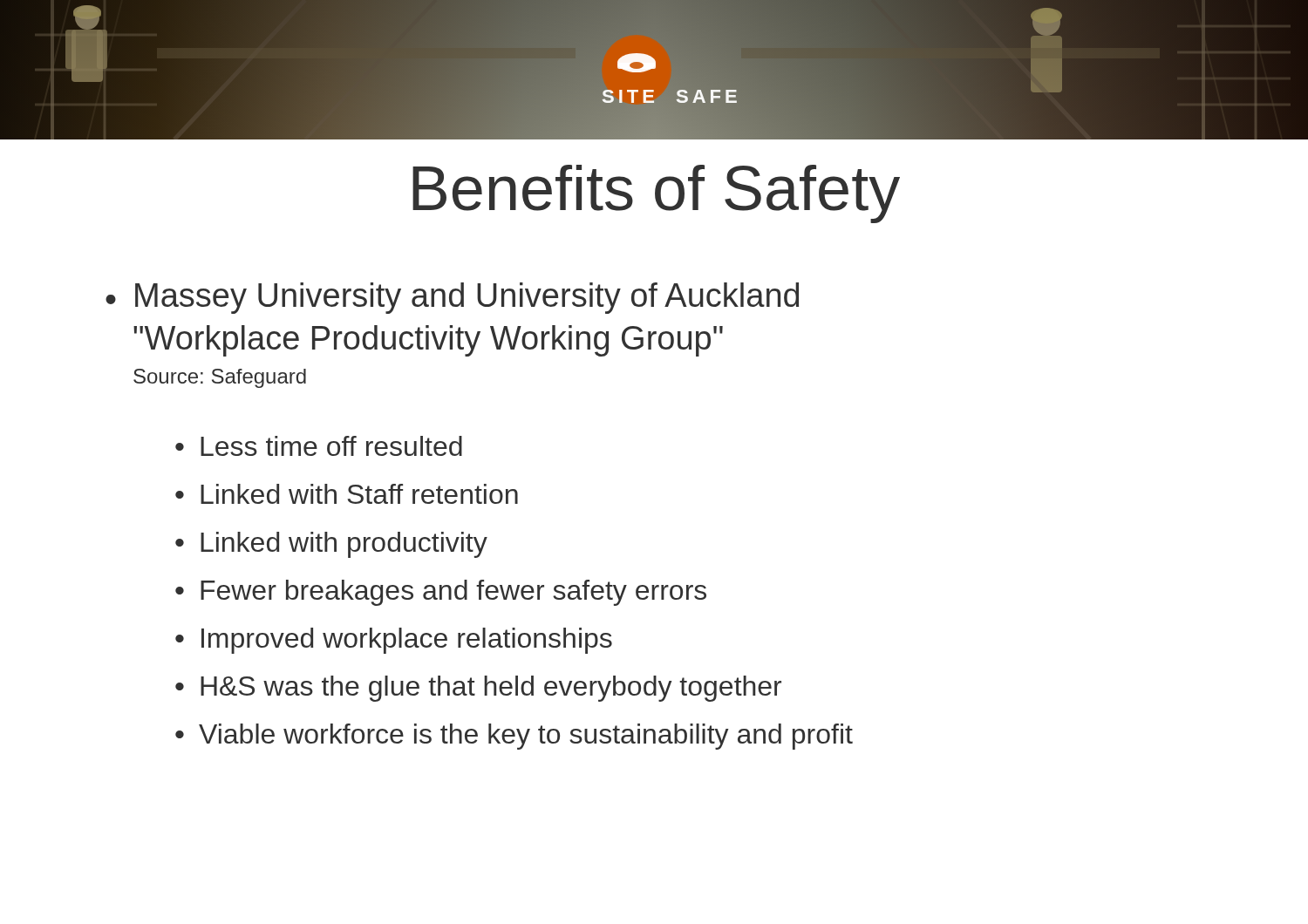Navigate to the element starting "• Massey University and University of Auckland "Workplace"
This screenshot has width=1308, height=924.
point(453,332)
